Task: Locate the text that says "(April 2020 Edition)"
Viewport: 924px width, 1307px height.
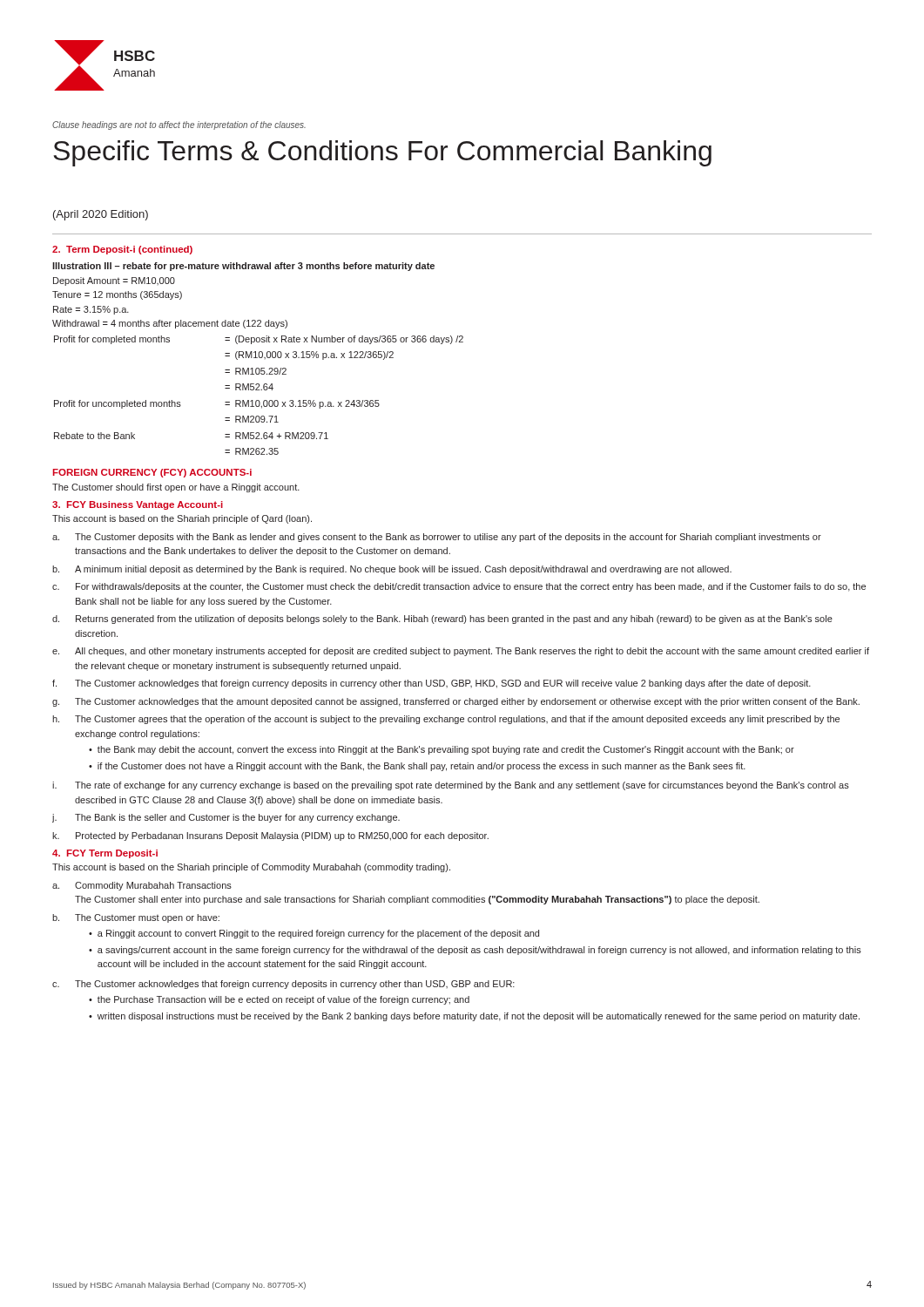Action: 100,214
